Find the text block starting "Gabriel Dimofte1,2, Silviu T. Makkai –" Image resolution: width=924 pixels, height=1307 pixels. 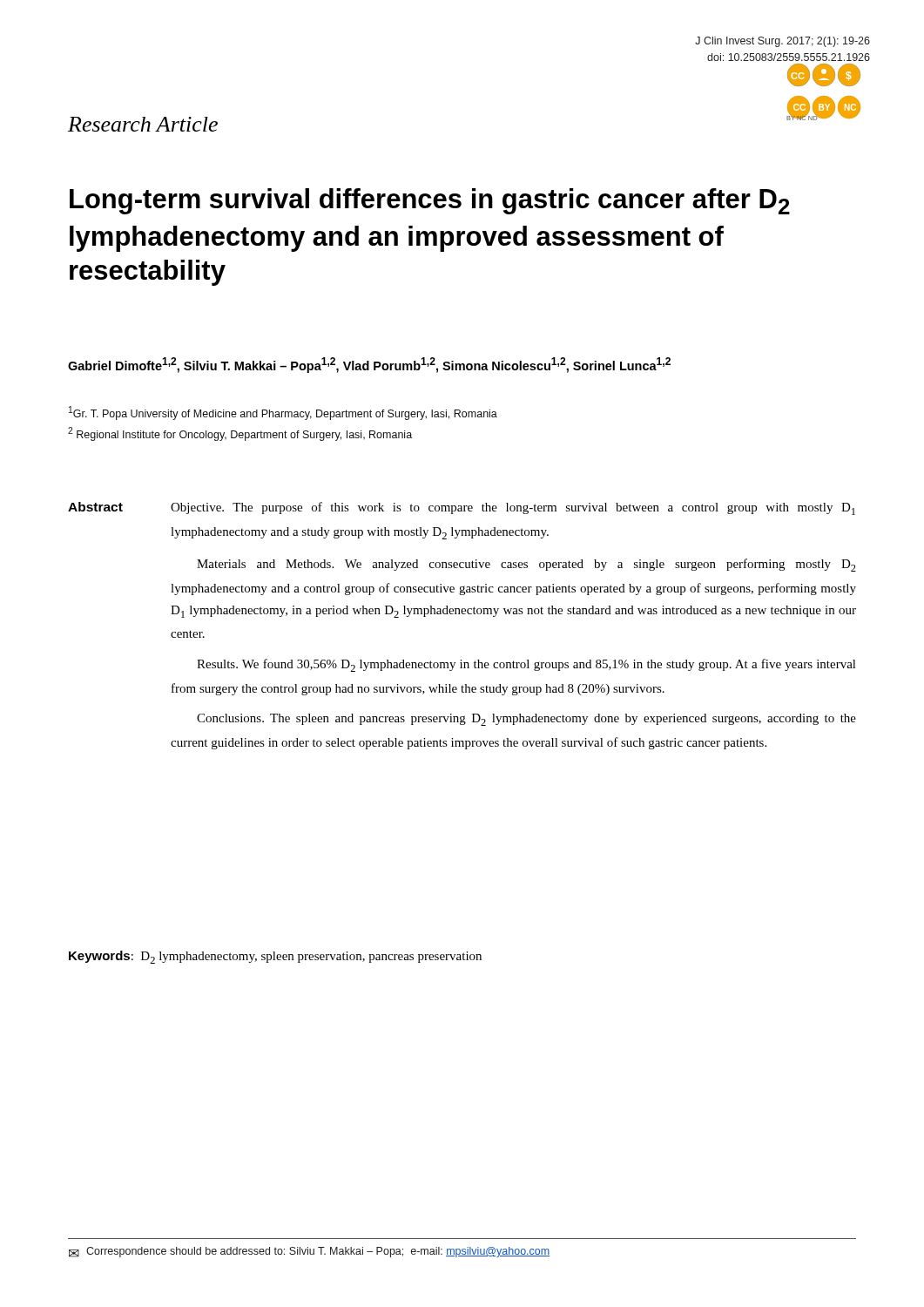[x=369, y=364]
